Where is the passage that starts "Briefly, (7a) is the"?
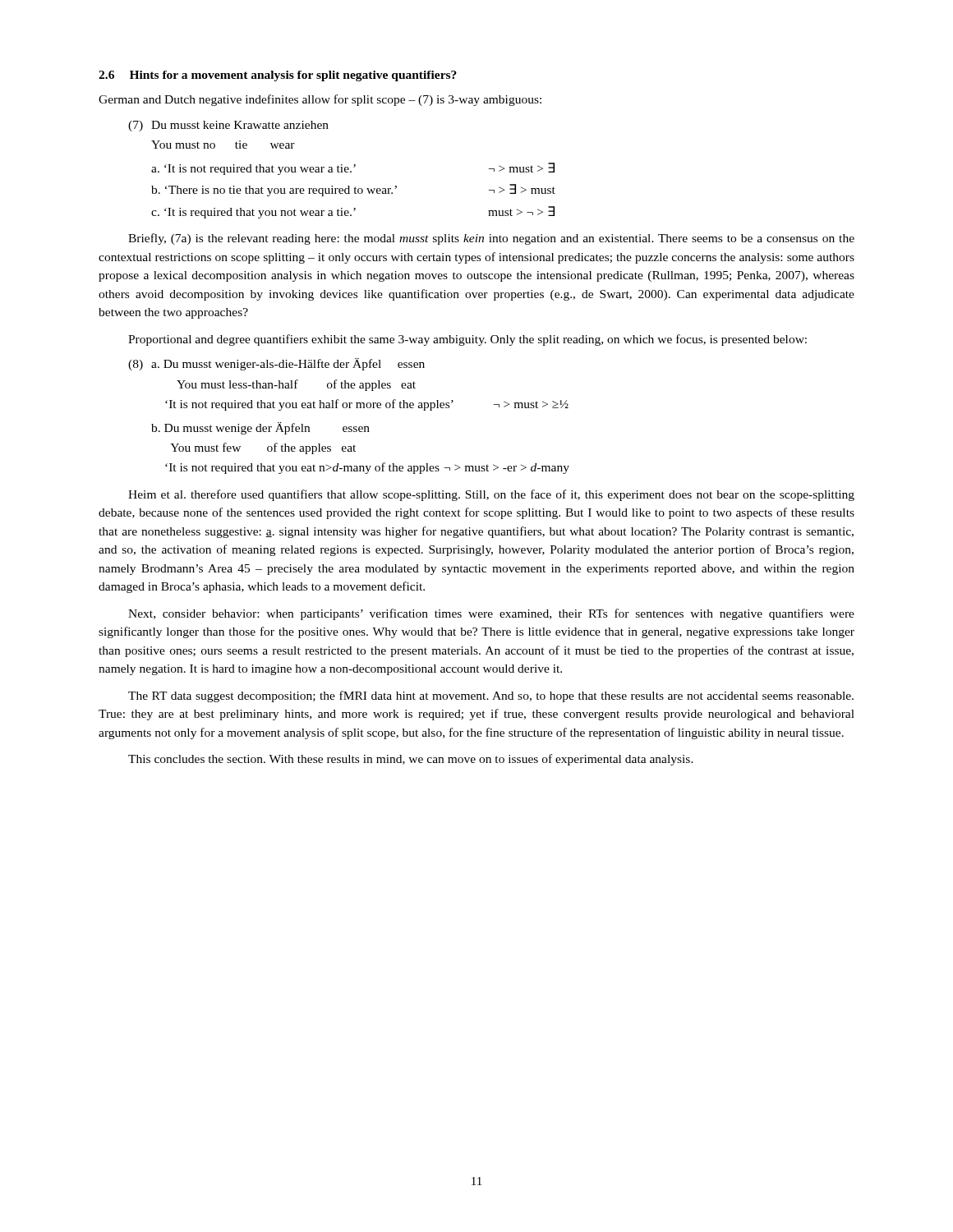The image size is (953, 1232). coord(476,275)
